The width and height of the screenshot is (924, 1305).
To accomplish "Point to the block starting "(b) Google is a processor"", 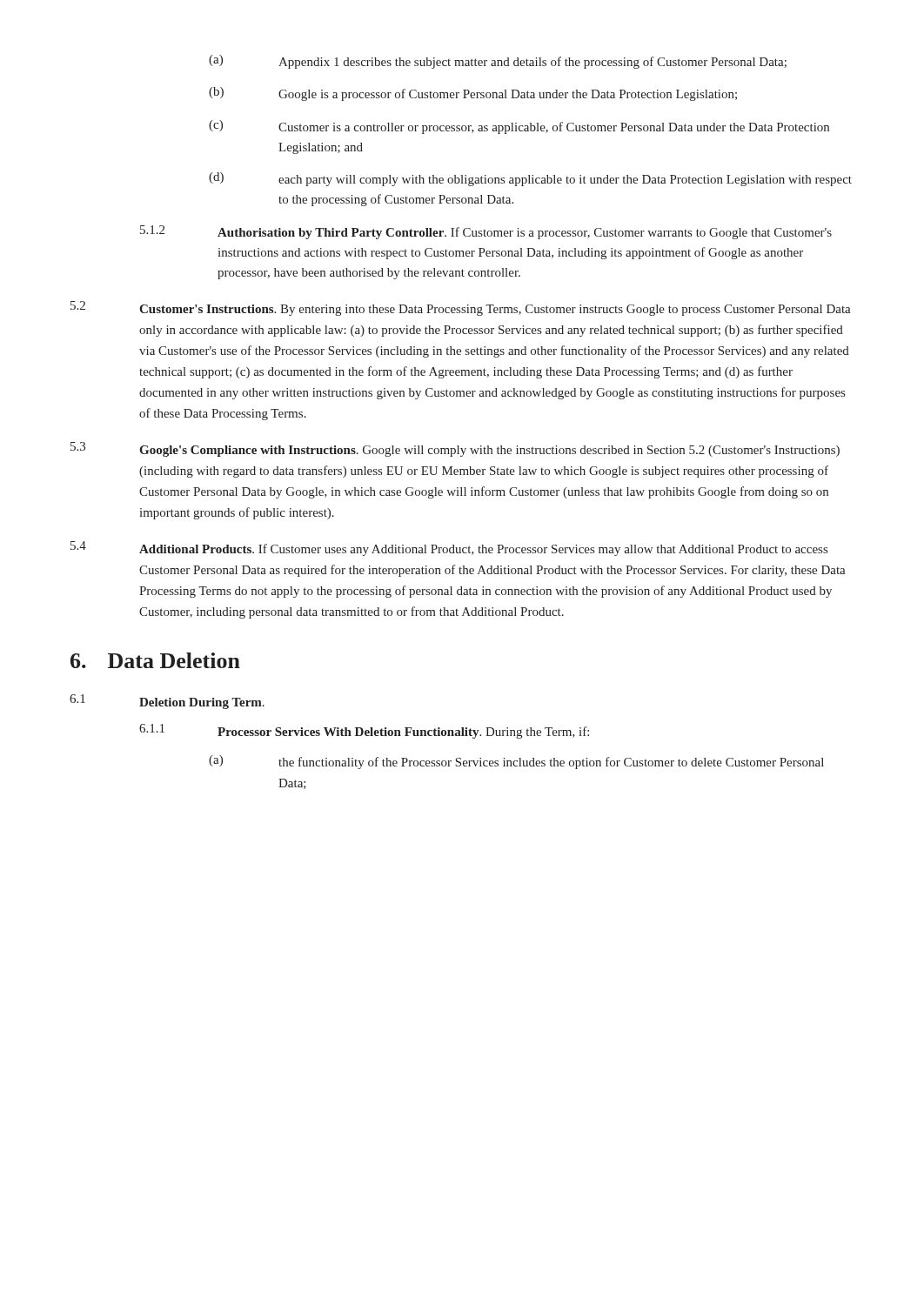I will pos(532,95).
